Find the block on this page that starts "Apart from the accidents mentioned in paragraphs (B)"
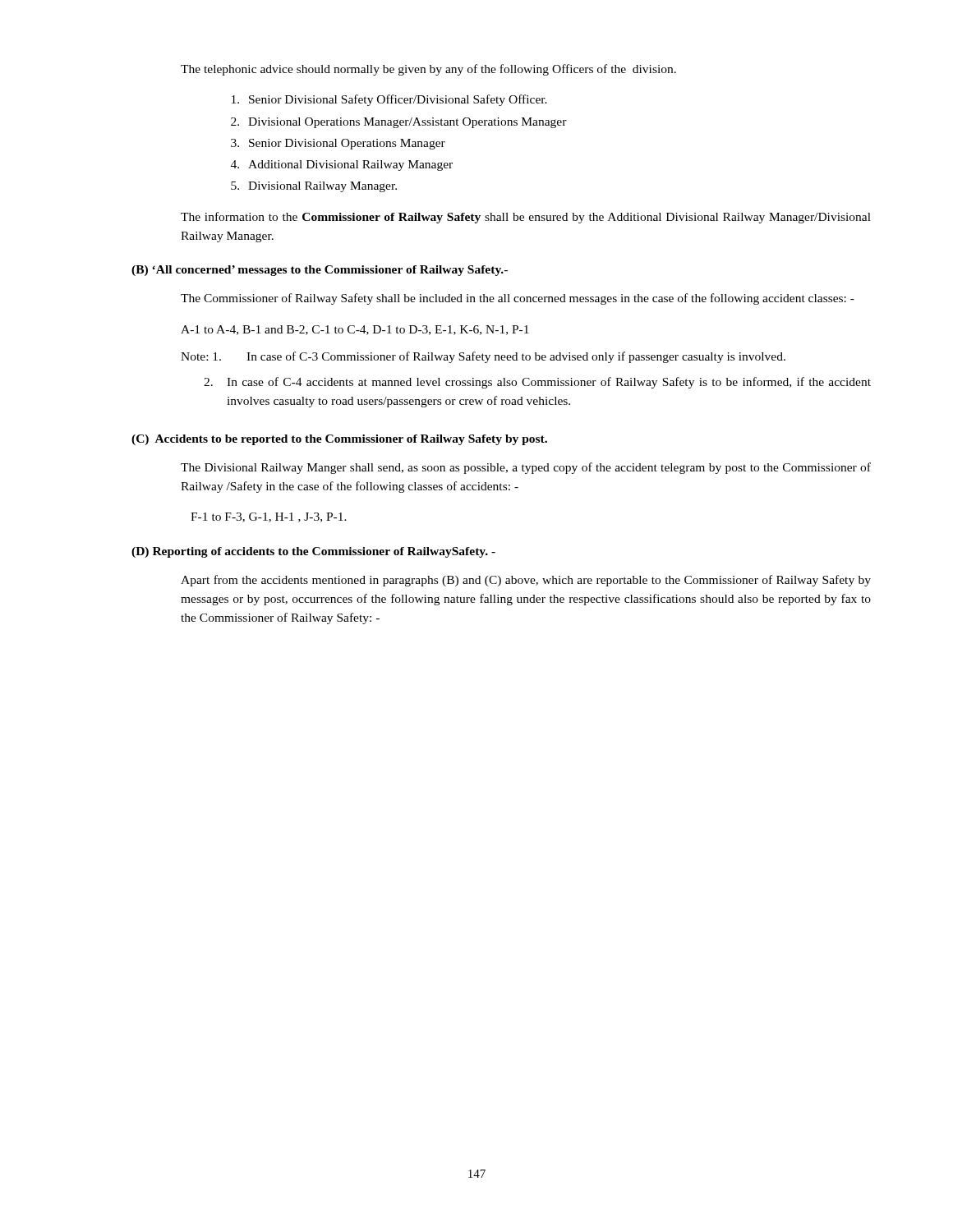The width and height of the screenshot is (953, 1232). (526, 598)
